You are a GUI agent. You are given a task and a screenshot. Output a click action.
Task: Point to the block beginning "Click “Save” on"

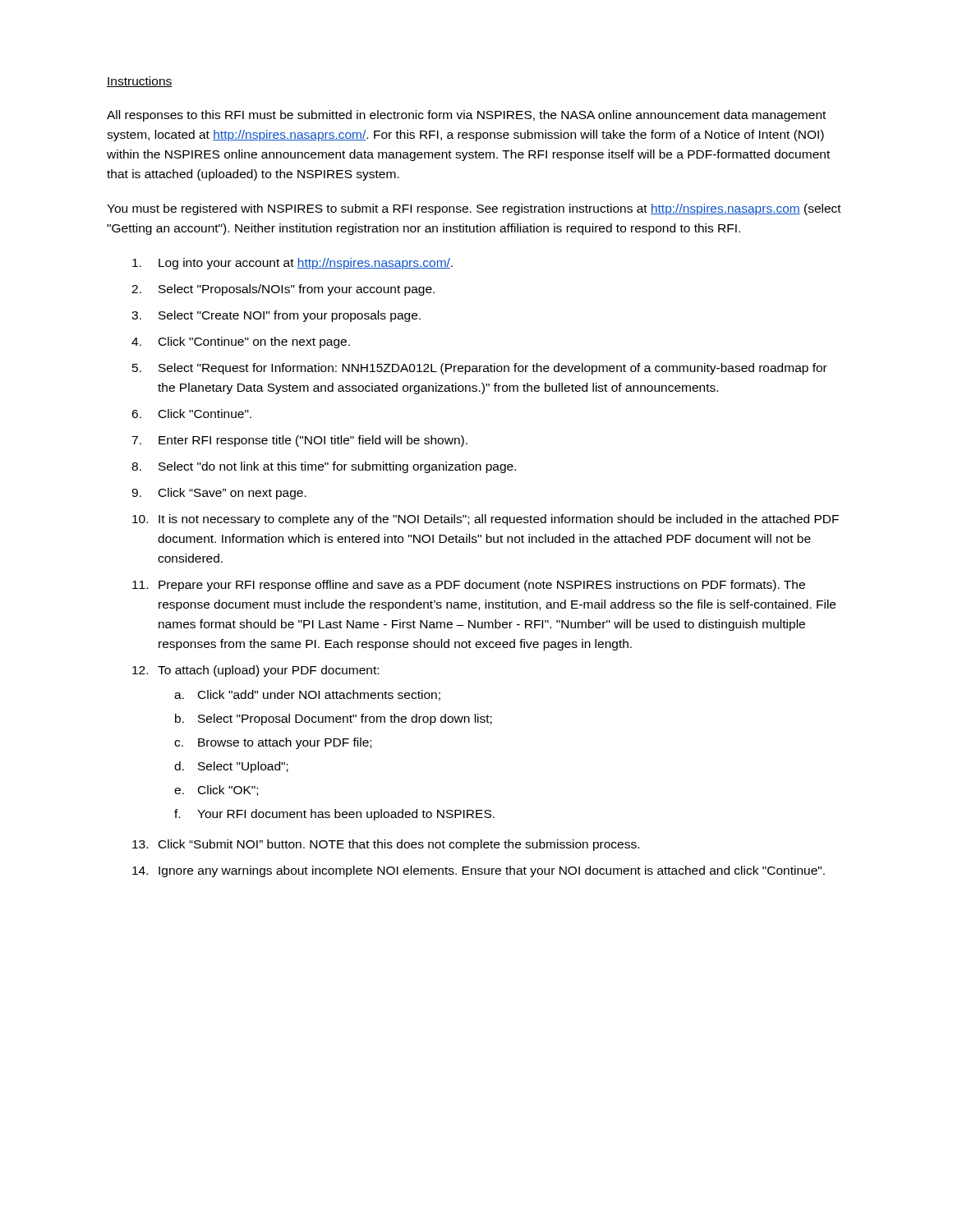pyautogui.click(x=232, y=494)
